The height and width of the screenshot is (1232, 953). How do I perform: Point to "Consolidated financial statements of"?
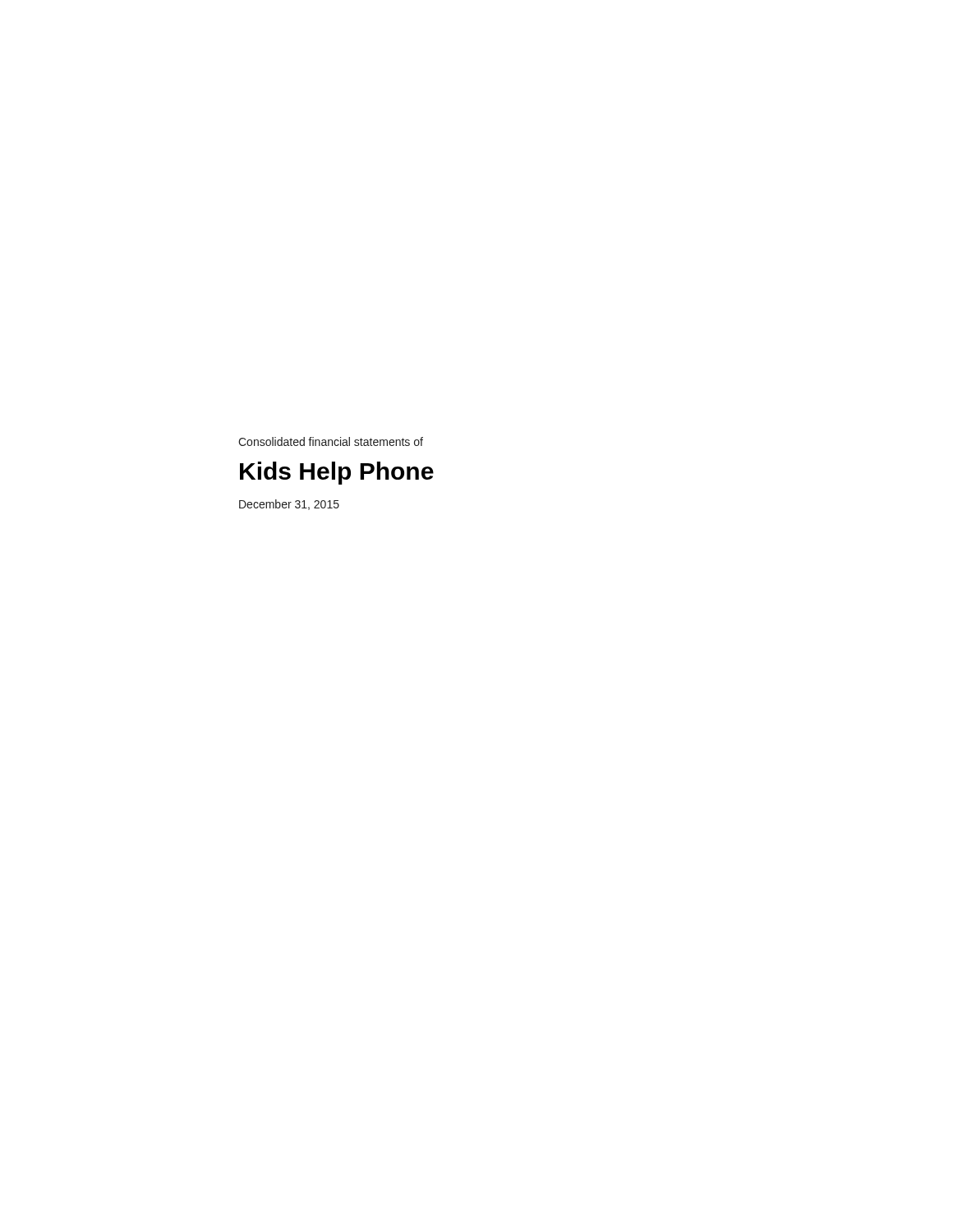pyautogui.click(x=331, y=442)
